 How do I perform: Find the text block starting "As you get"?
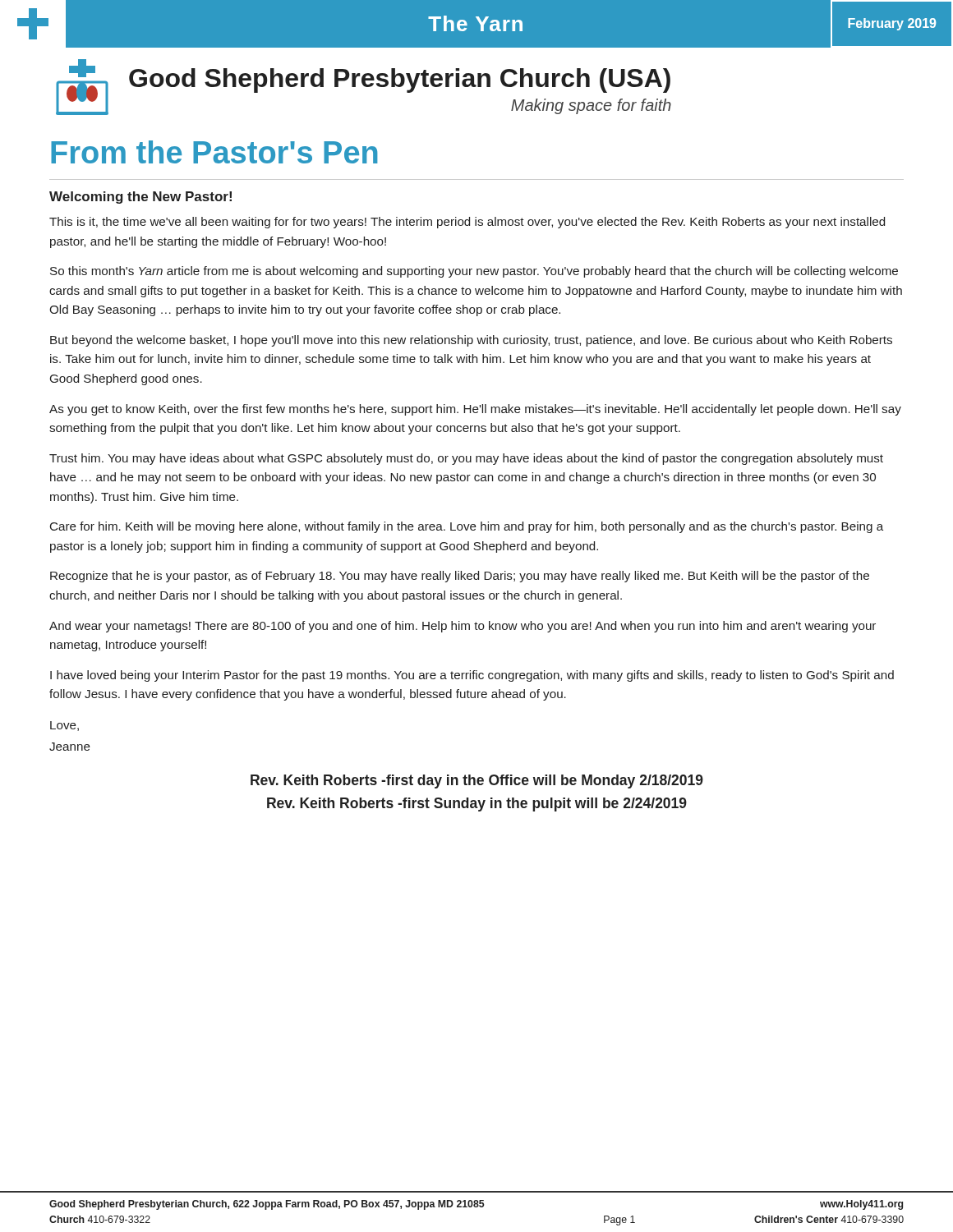[x=475, y=418]
